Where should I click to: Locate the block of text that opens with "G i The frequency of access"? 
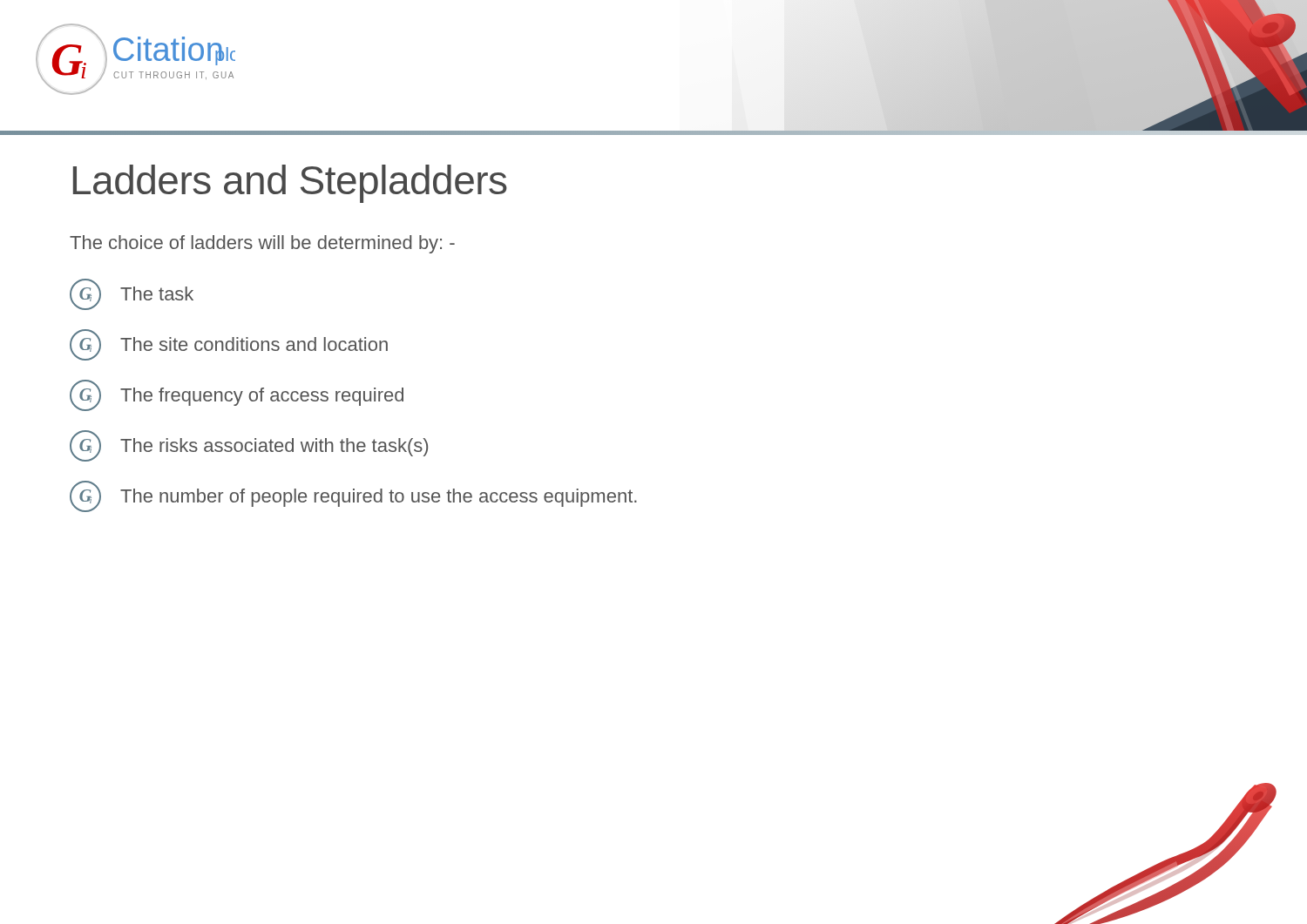[237, 395]
